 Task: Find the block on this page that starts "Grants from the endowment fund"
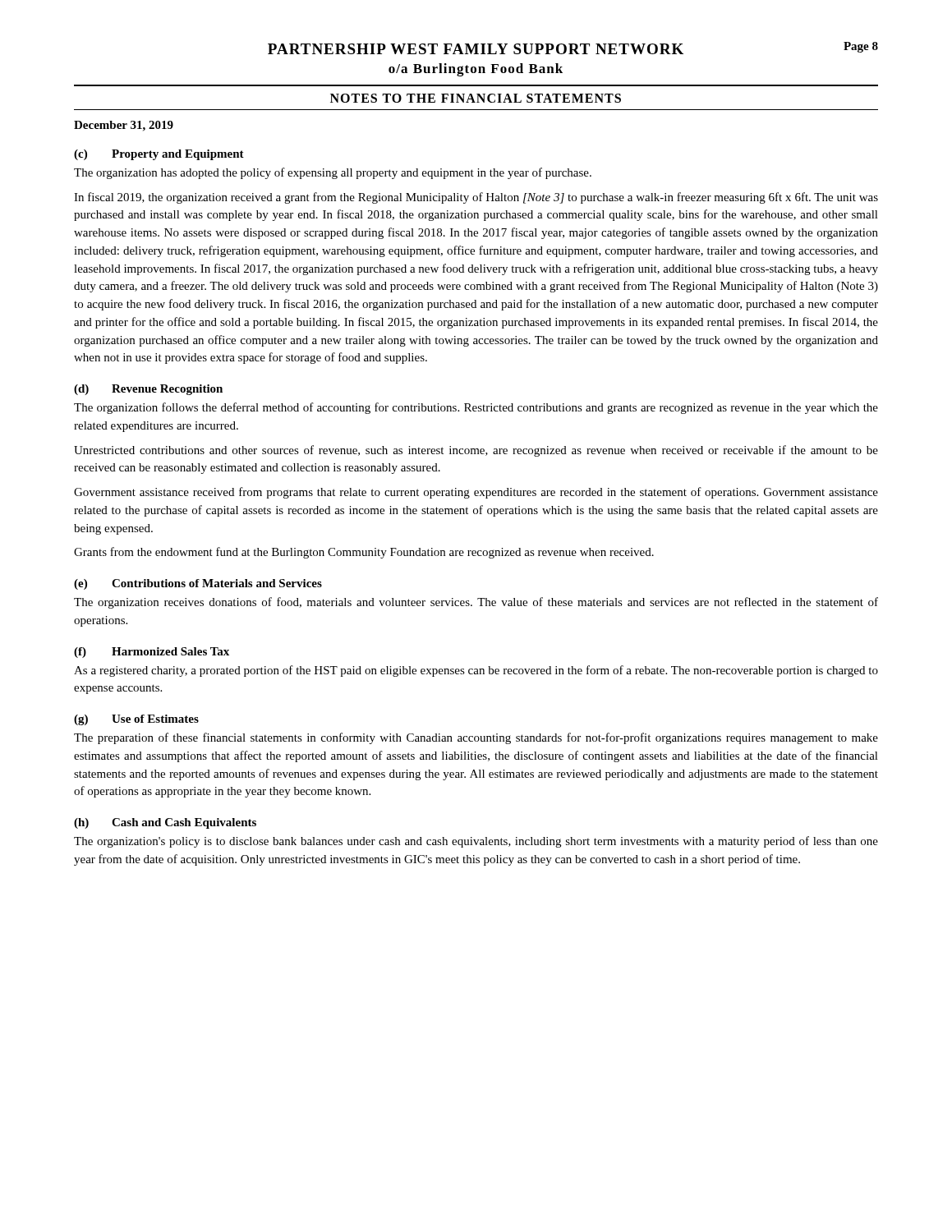364,552
